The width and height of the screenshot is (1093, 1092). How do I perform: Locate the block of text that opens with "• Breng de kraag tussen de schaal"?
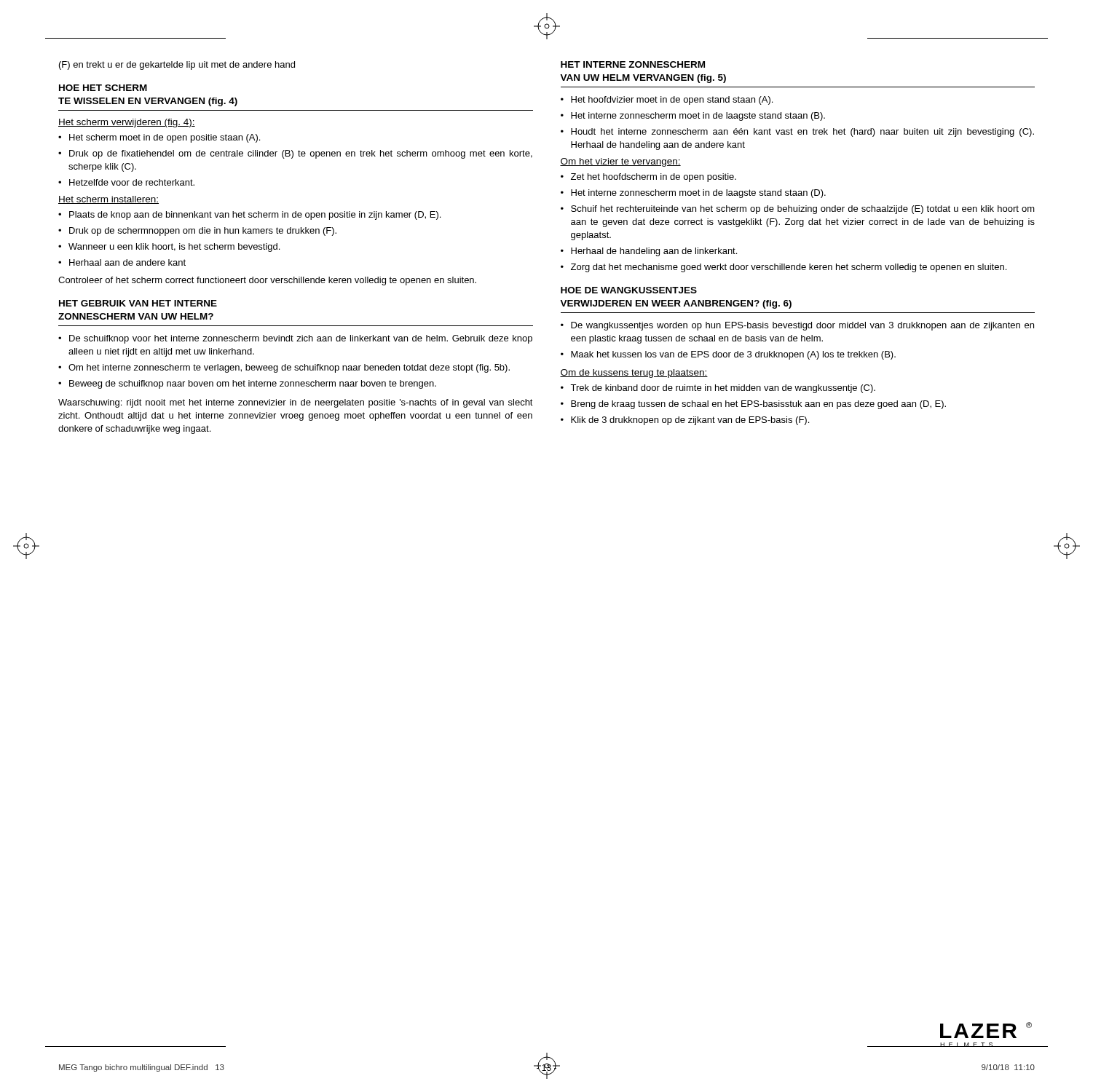(x=798, y=404)
